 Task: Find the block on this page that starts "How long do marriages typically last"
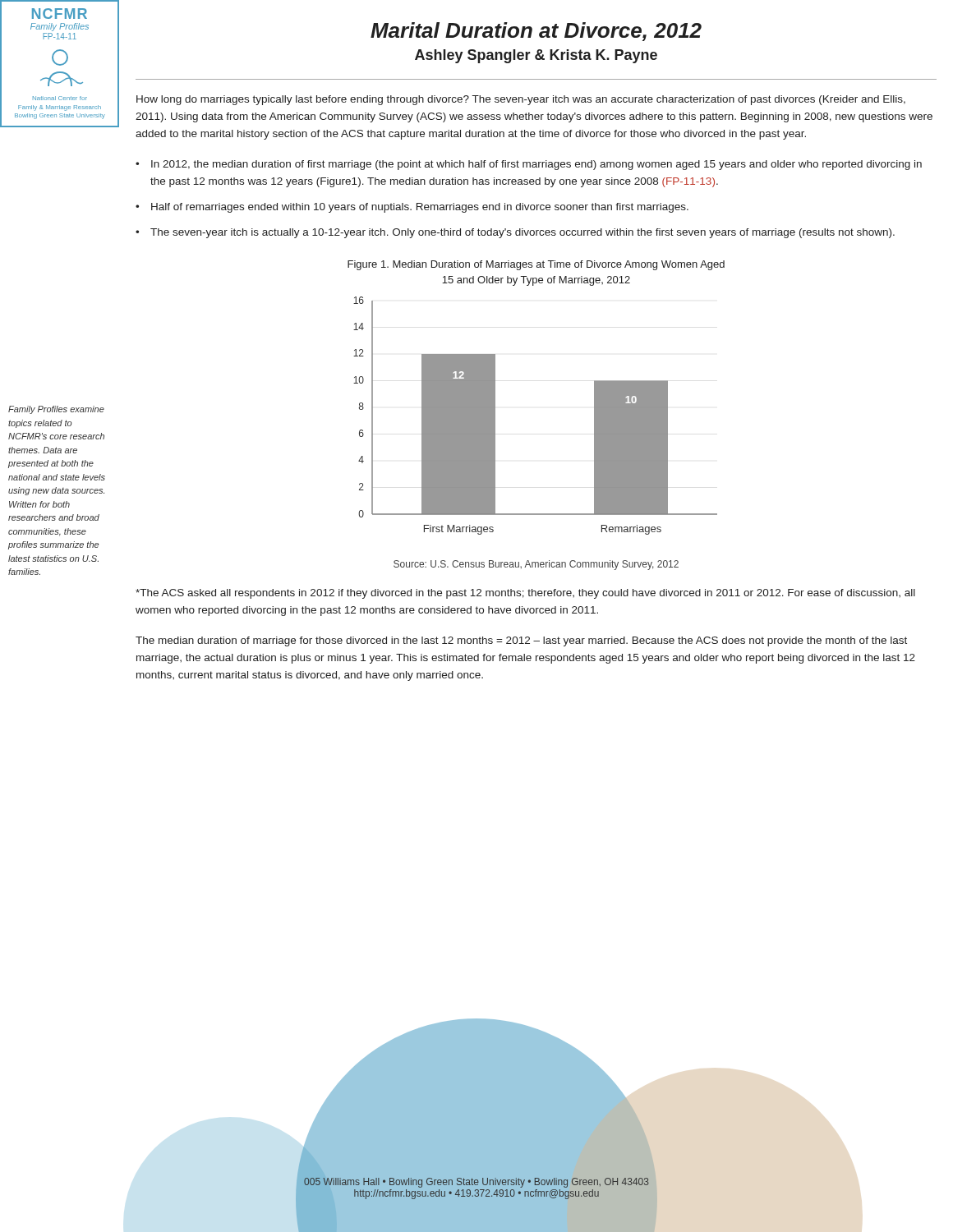[534, 116]
